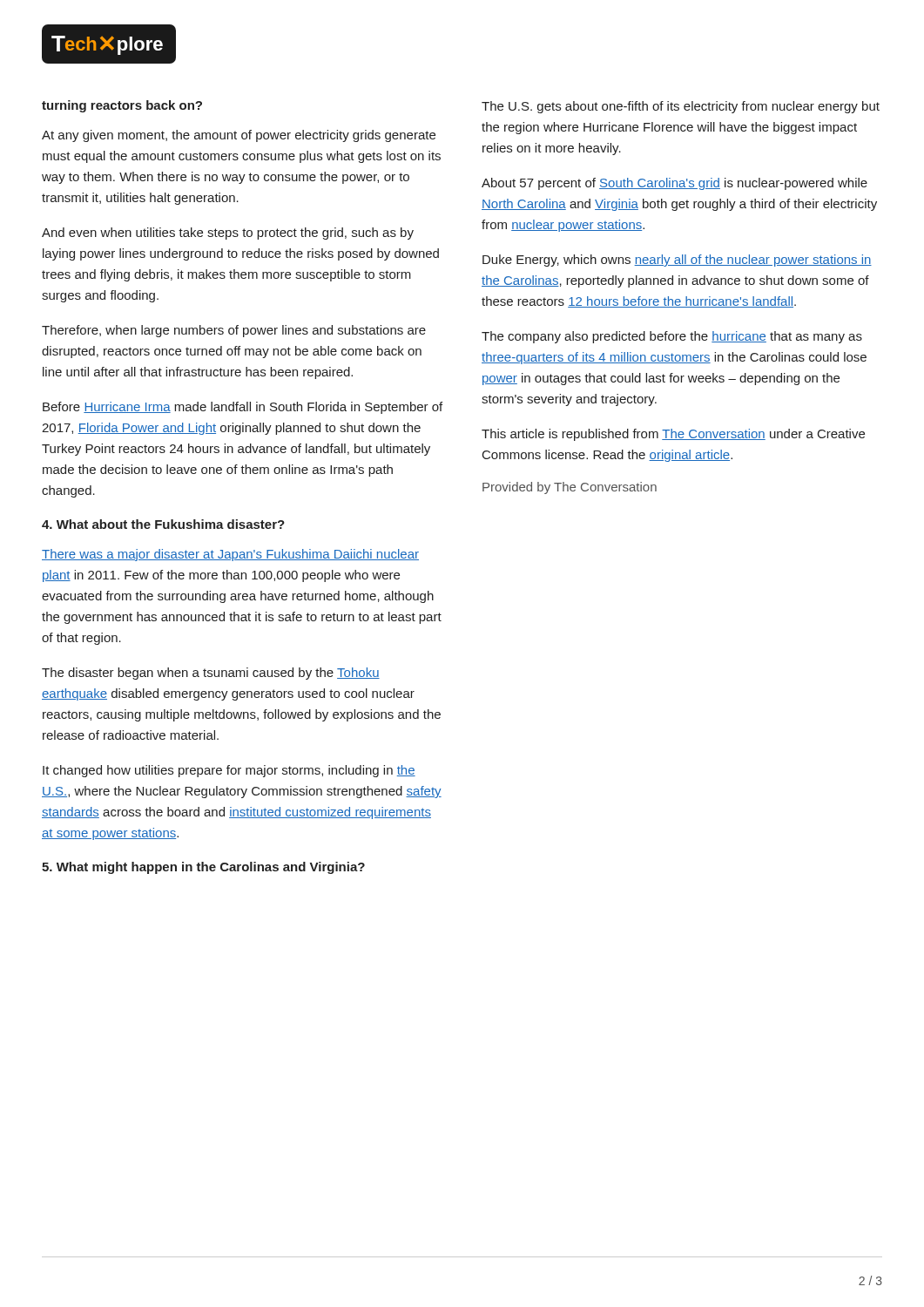Point to the text starting "Therefore, when large numbers of power lines and"
The width and height of the screenshot is (924, 1307).
click(243, 351)
